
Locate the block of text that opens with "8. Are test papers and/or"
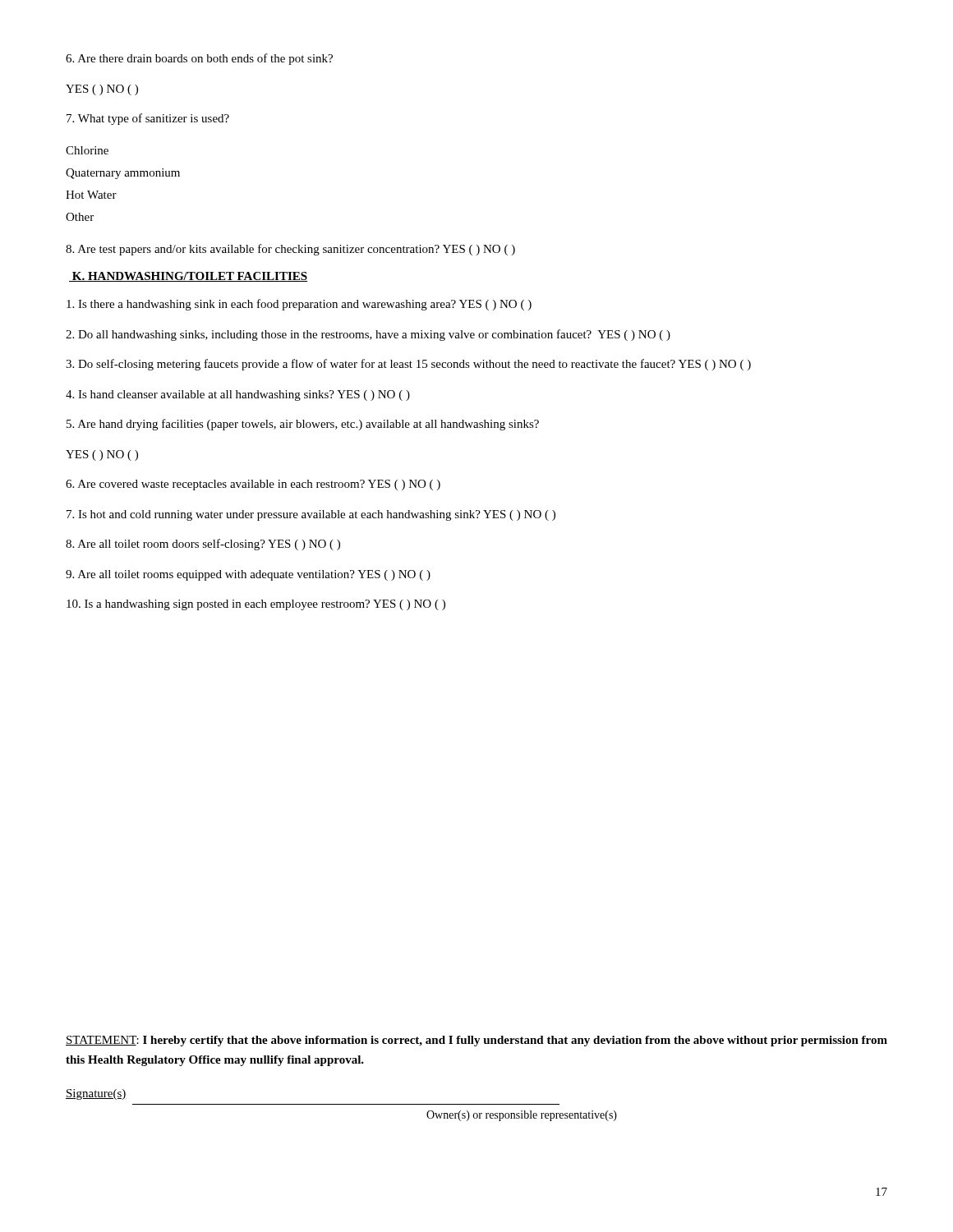click(x=291, y=248)
